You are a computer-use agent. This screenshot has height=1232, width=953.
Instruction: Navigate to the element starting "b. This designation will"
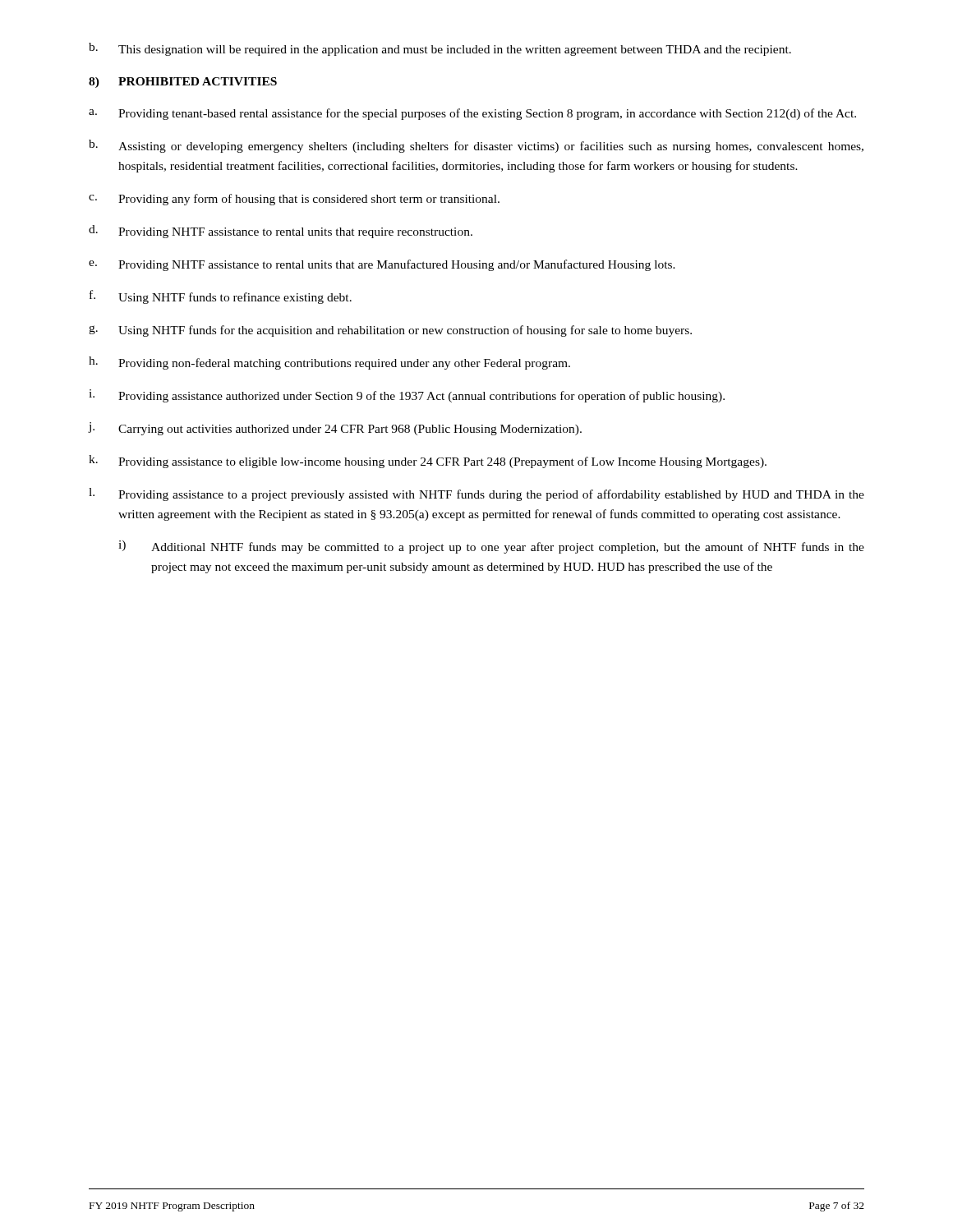[x=476, y=49]
